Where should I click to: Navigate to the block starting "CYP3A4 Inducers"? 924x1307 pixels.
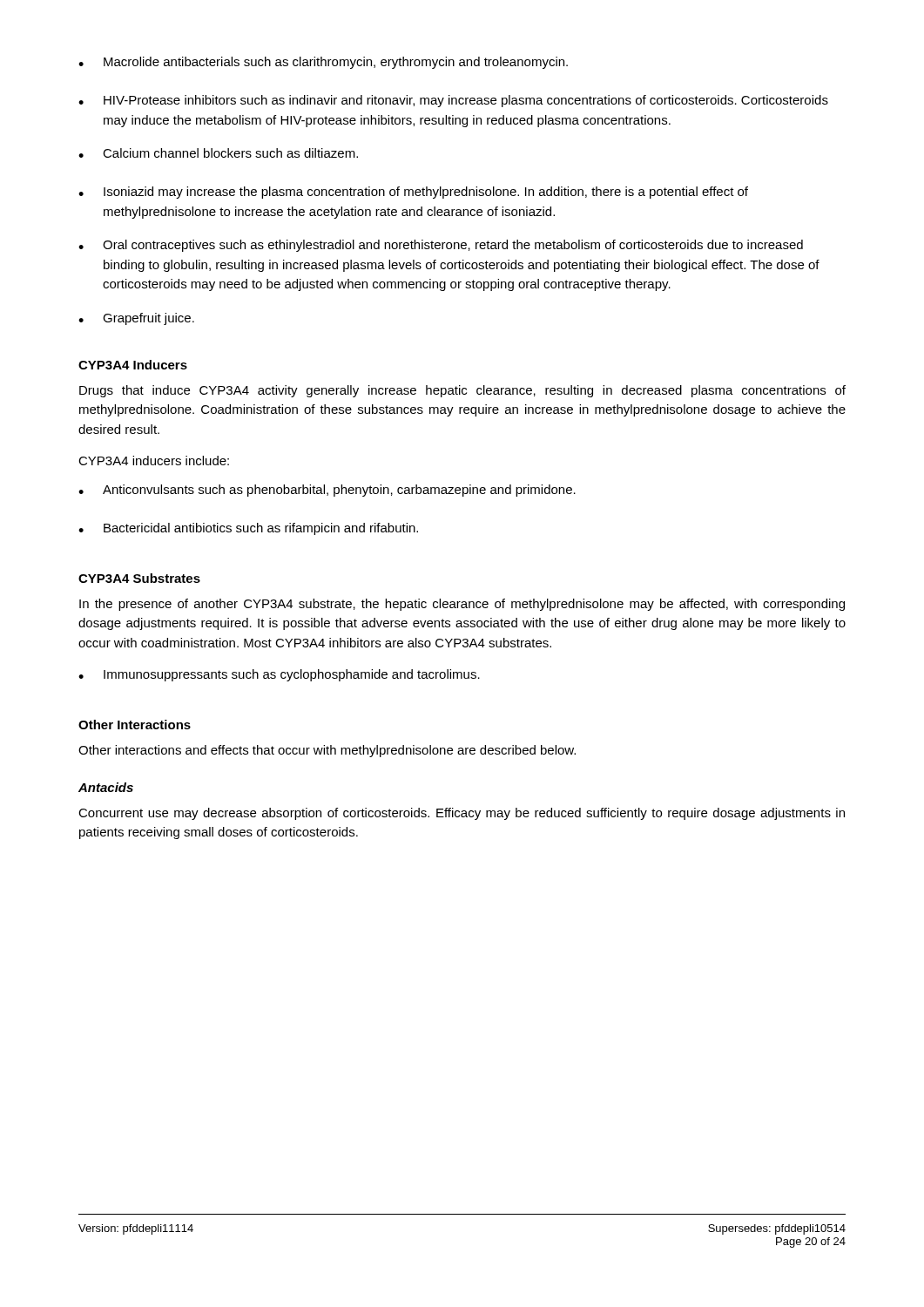coord(133,364)
